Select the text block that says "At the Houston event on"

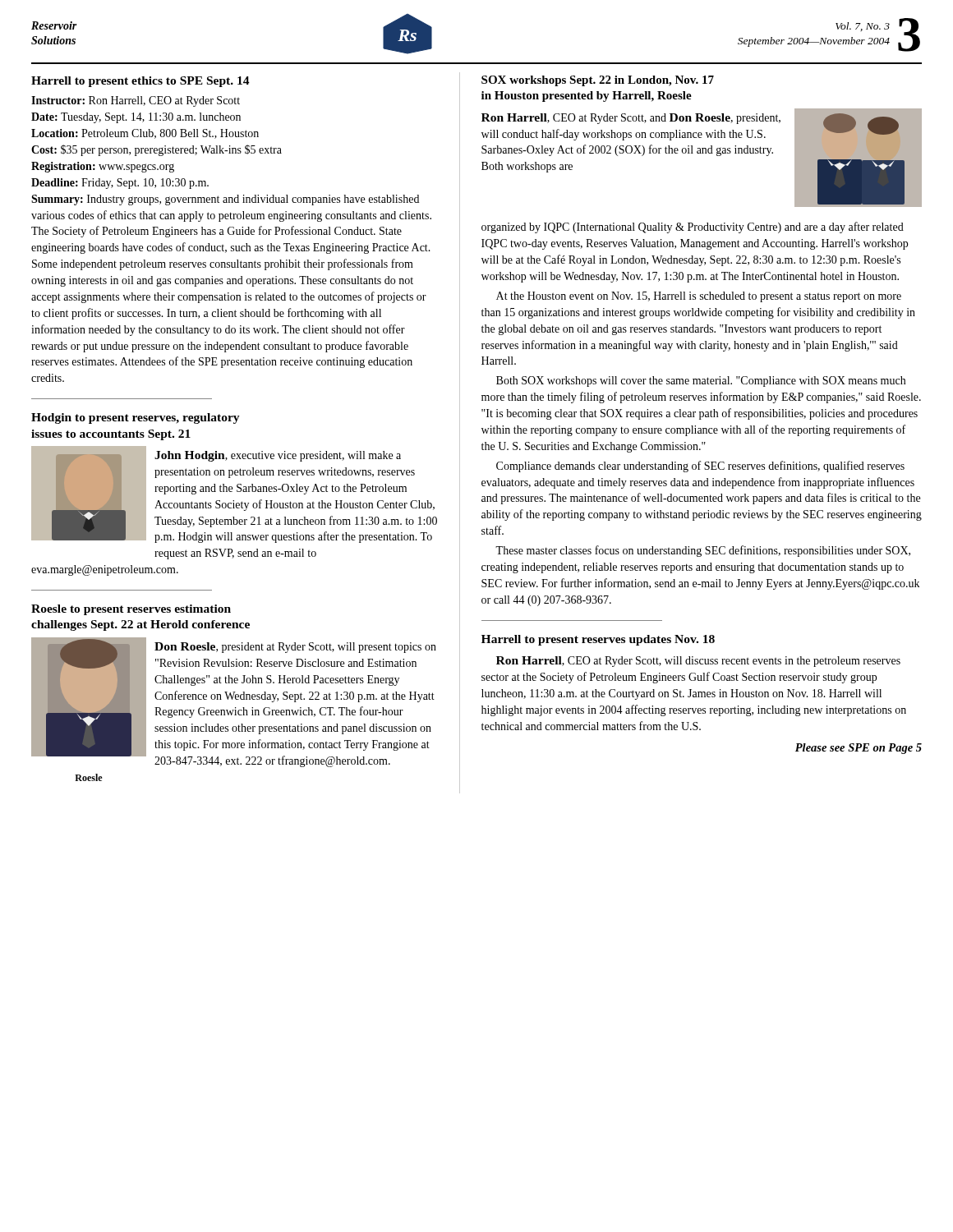coord(698,329)
